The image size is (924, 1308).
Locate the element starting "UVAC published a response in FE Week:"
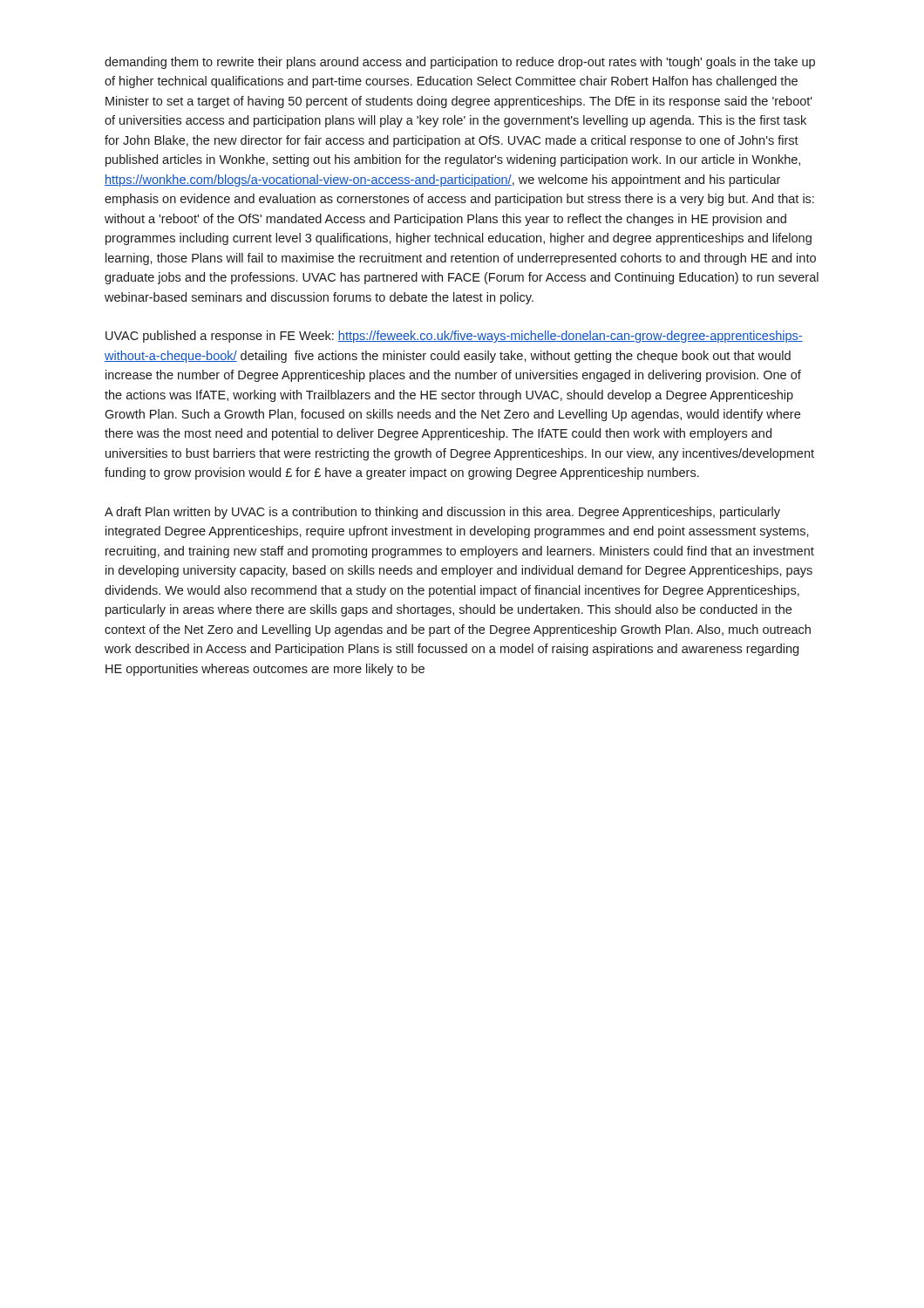coord(459,404)
